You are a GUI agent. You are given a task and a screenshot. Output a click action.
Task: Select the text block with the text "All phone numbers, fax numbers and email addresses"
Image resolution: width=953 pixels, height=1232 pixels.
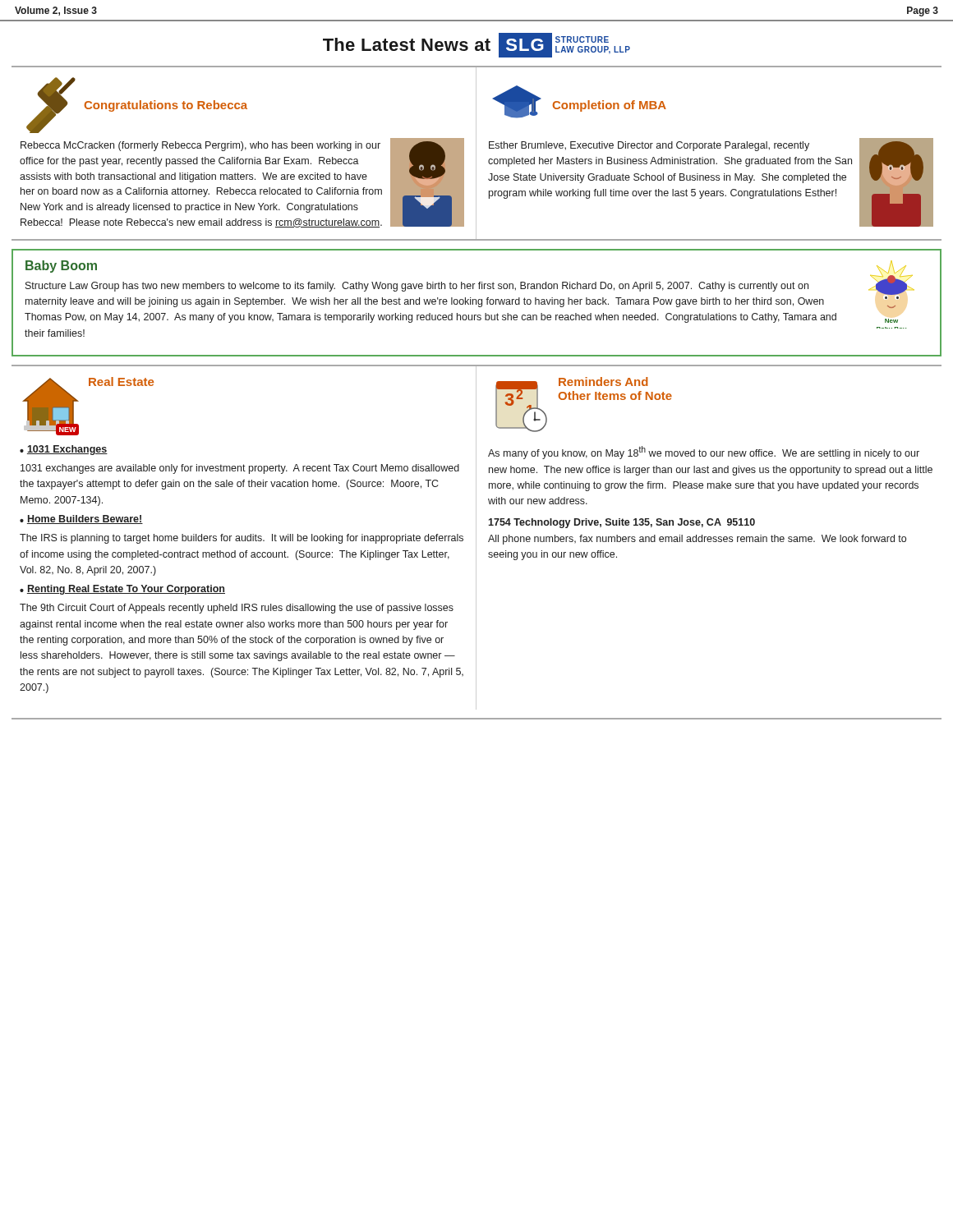(697, 546)
